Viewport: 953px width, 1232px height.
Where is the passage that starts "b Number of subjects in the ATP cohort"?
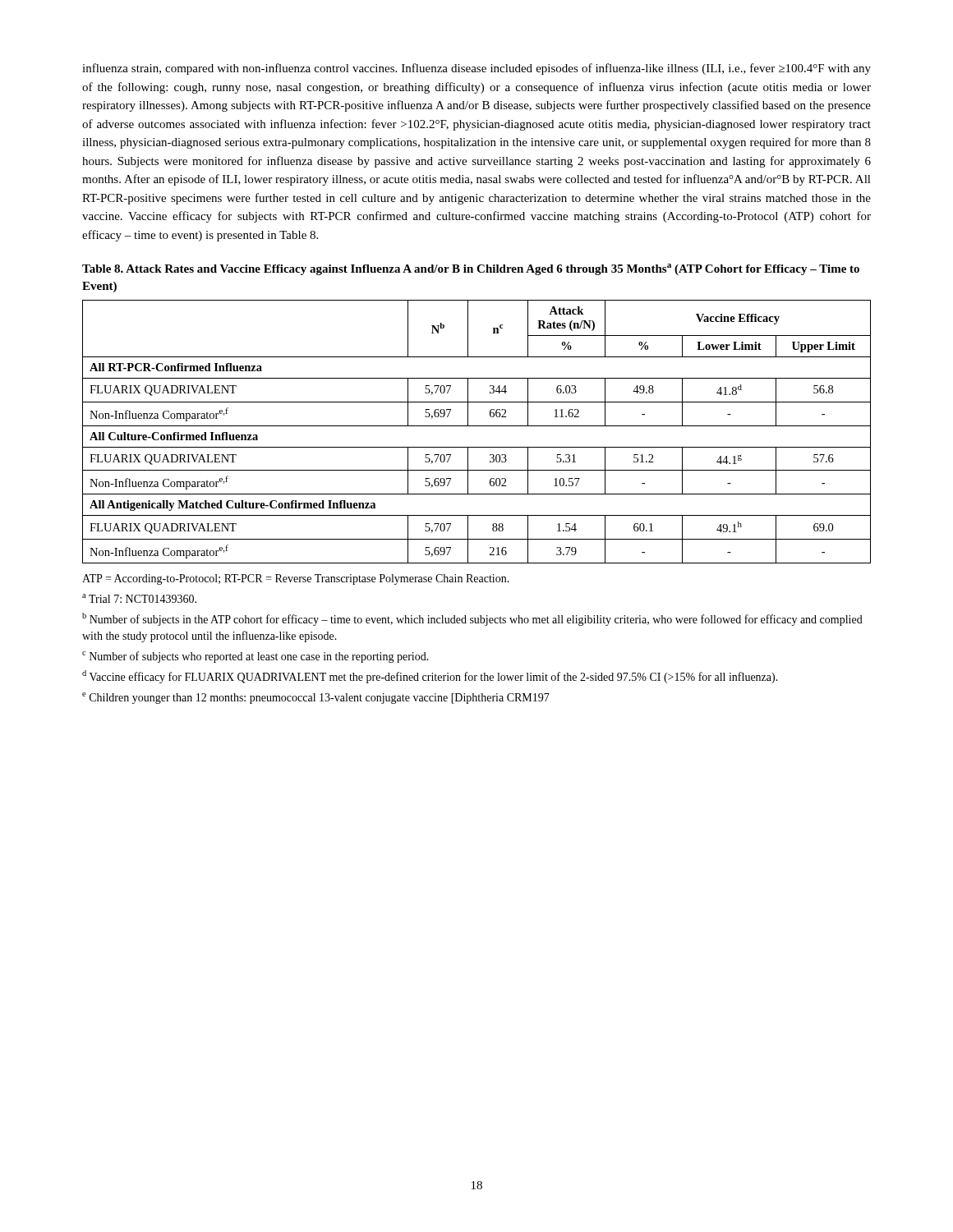click(x=472, y=627)
